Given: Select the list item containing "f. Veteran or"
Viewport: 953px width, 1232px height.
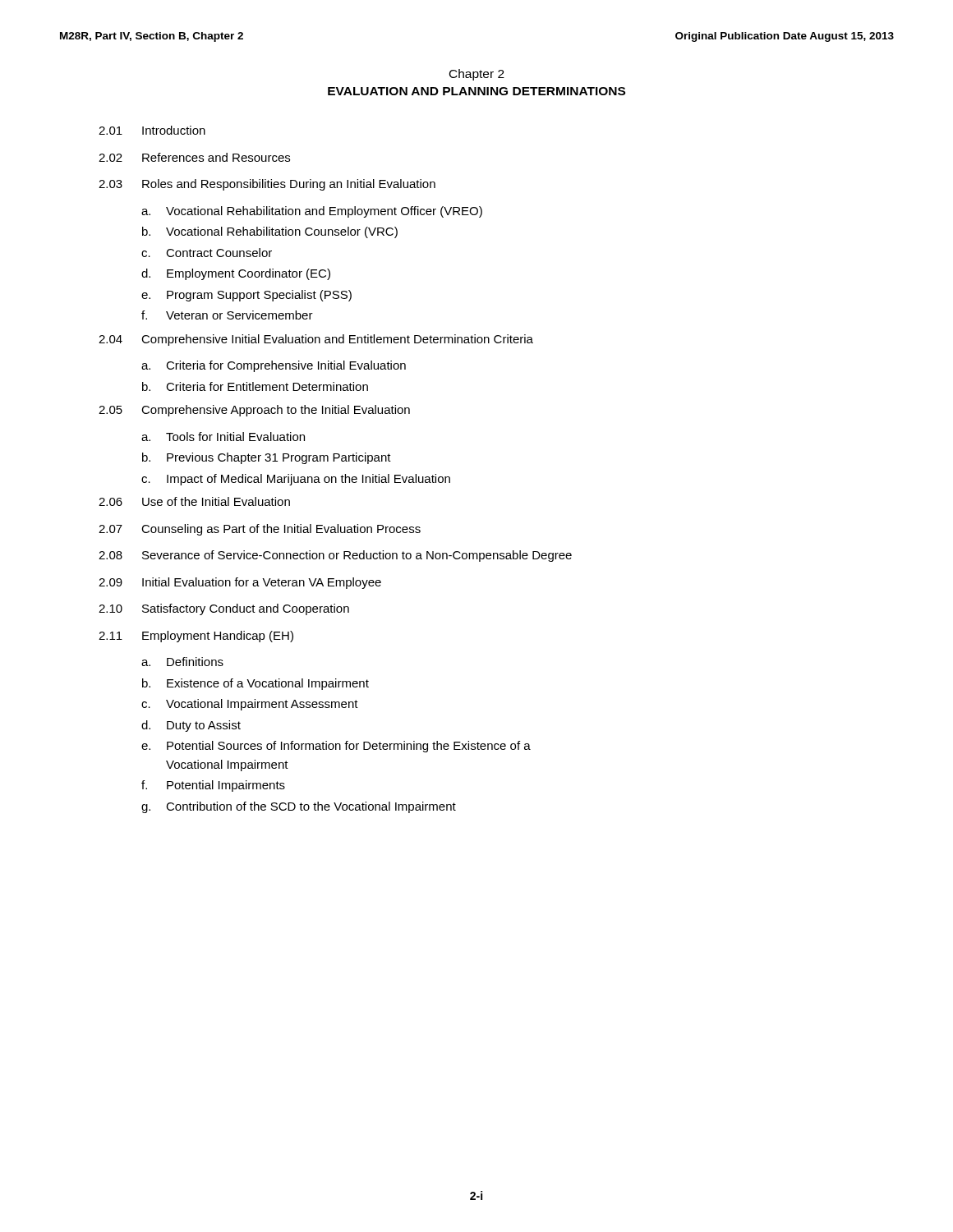Looking at the screenshot, I should tap(227, 315).
